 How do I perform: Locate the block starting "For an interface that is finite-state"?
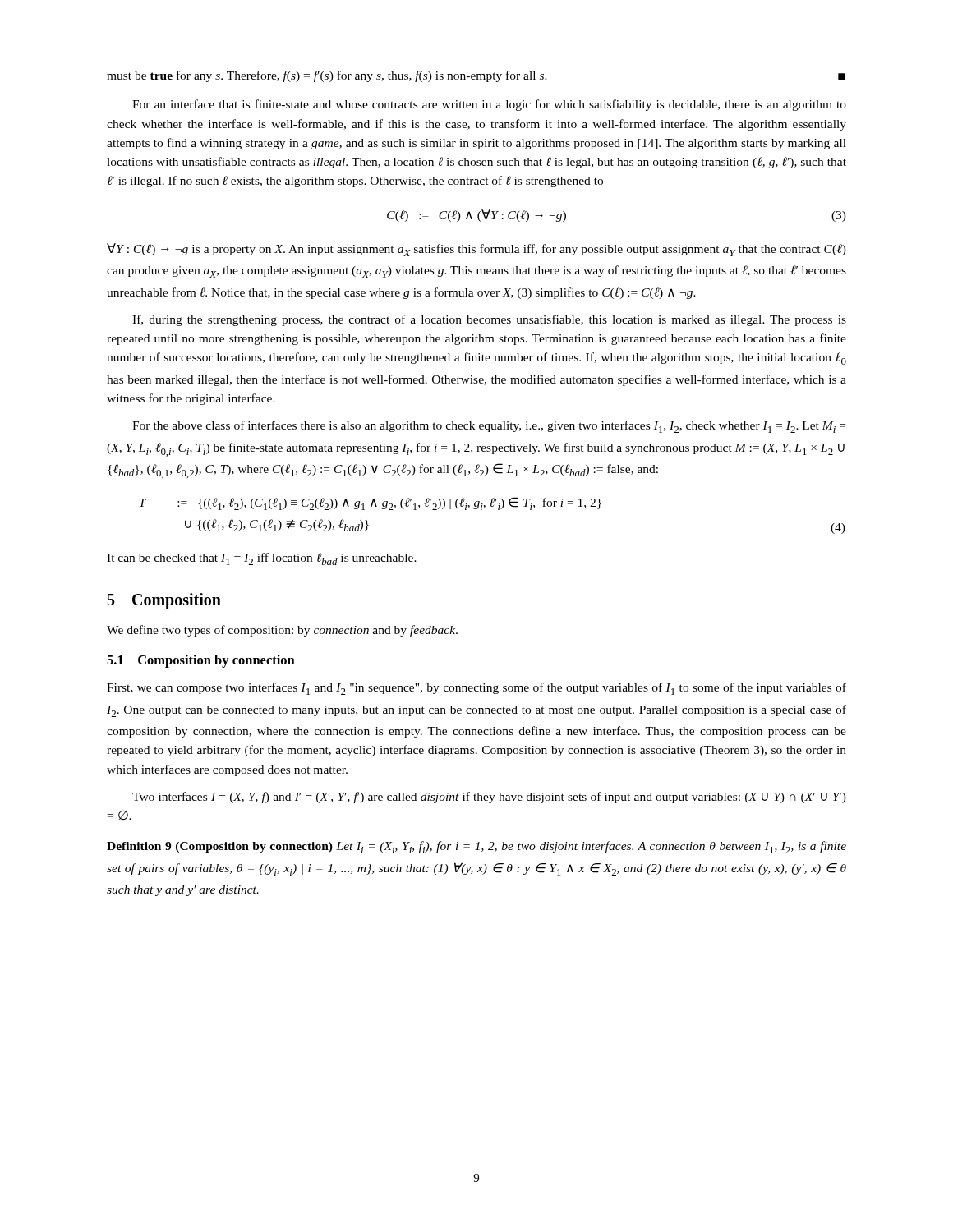click(476, 142)
